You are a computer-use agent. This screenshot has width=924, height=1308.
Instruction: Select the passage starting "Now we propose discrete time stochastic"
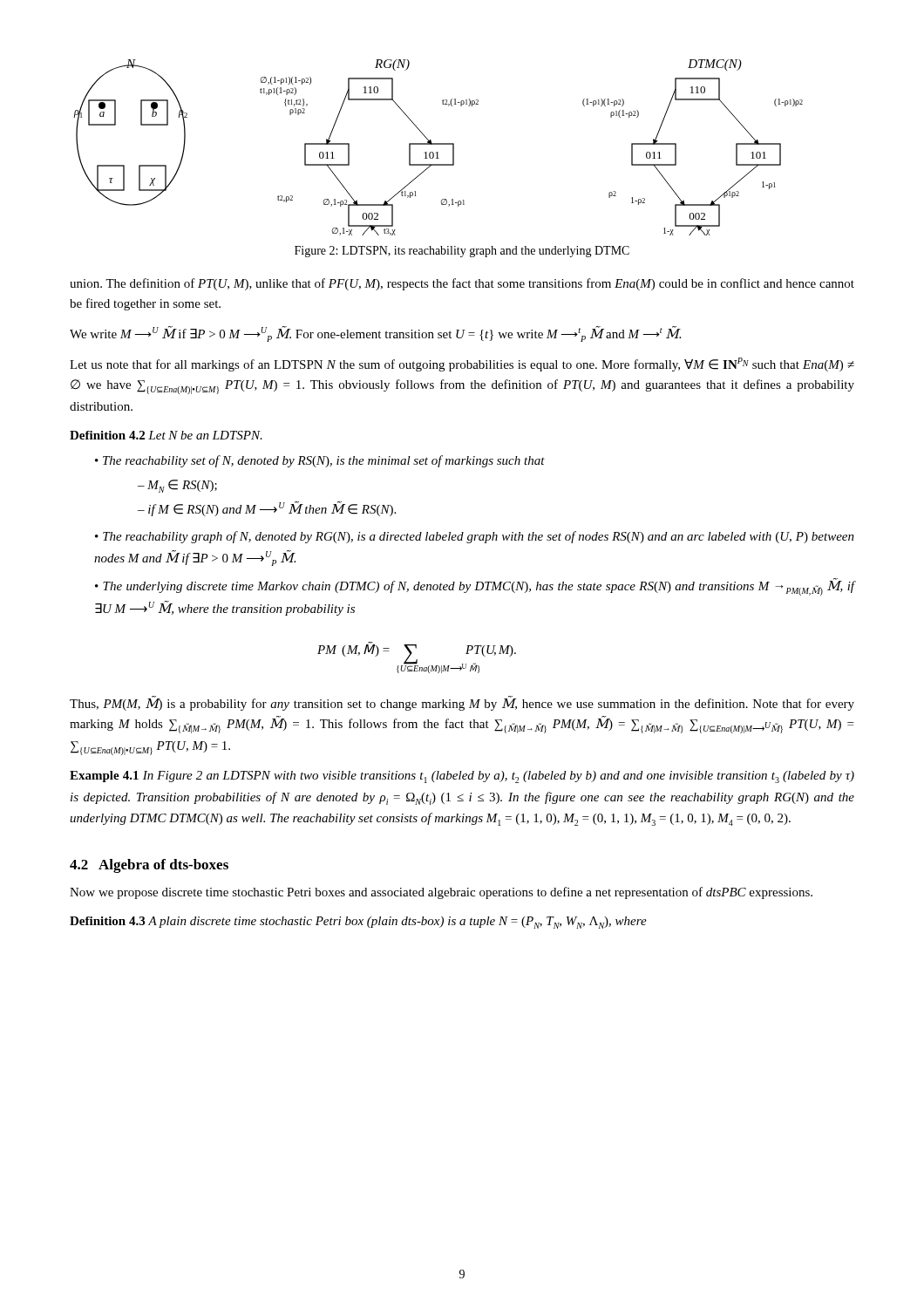pyautogui.click(x=442, y=892)
